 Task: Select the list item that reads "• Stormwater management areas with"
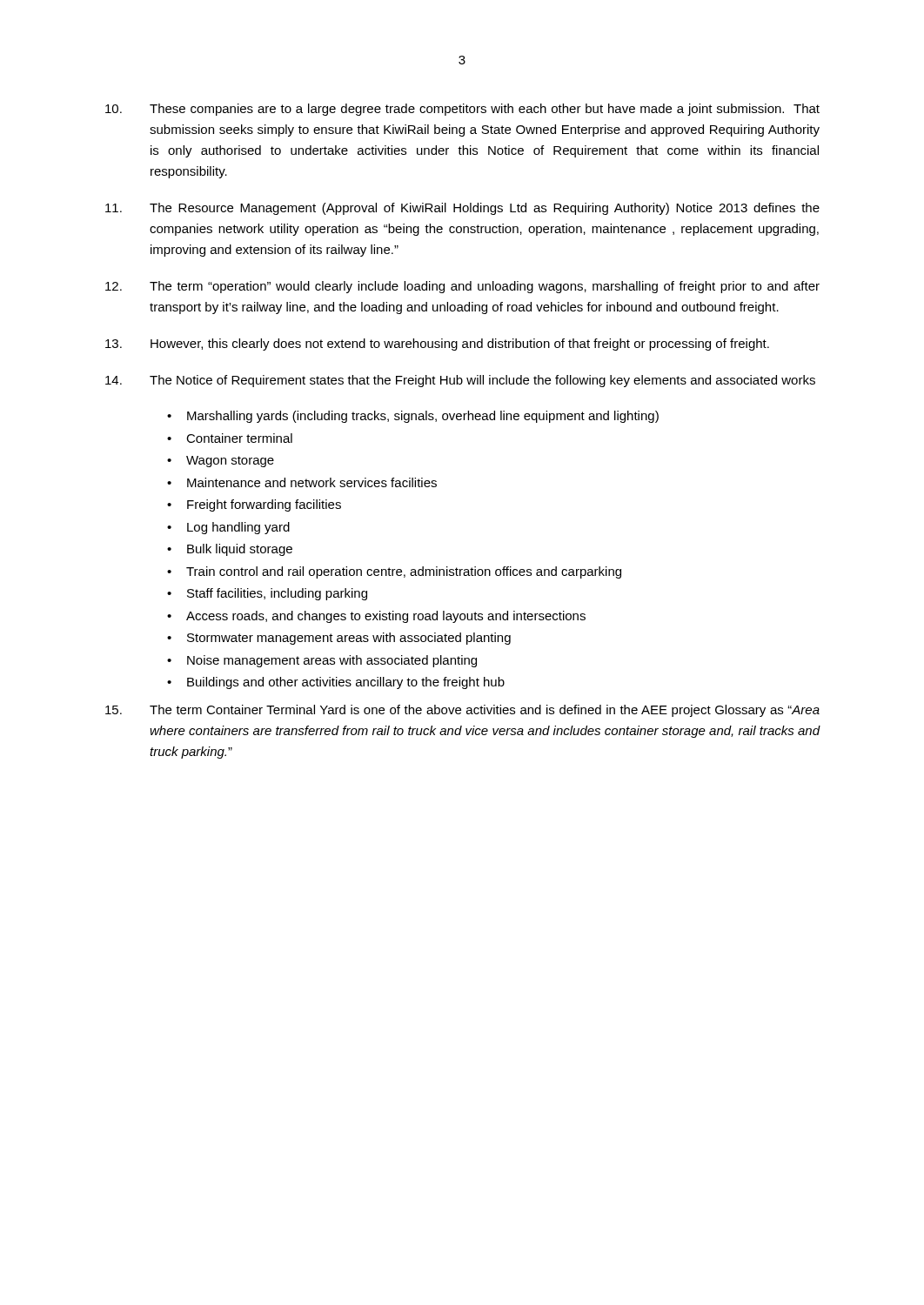point(493,638)
